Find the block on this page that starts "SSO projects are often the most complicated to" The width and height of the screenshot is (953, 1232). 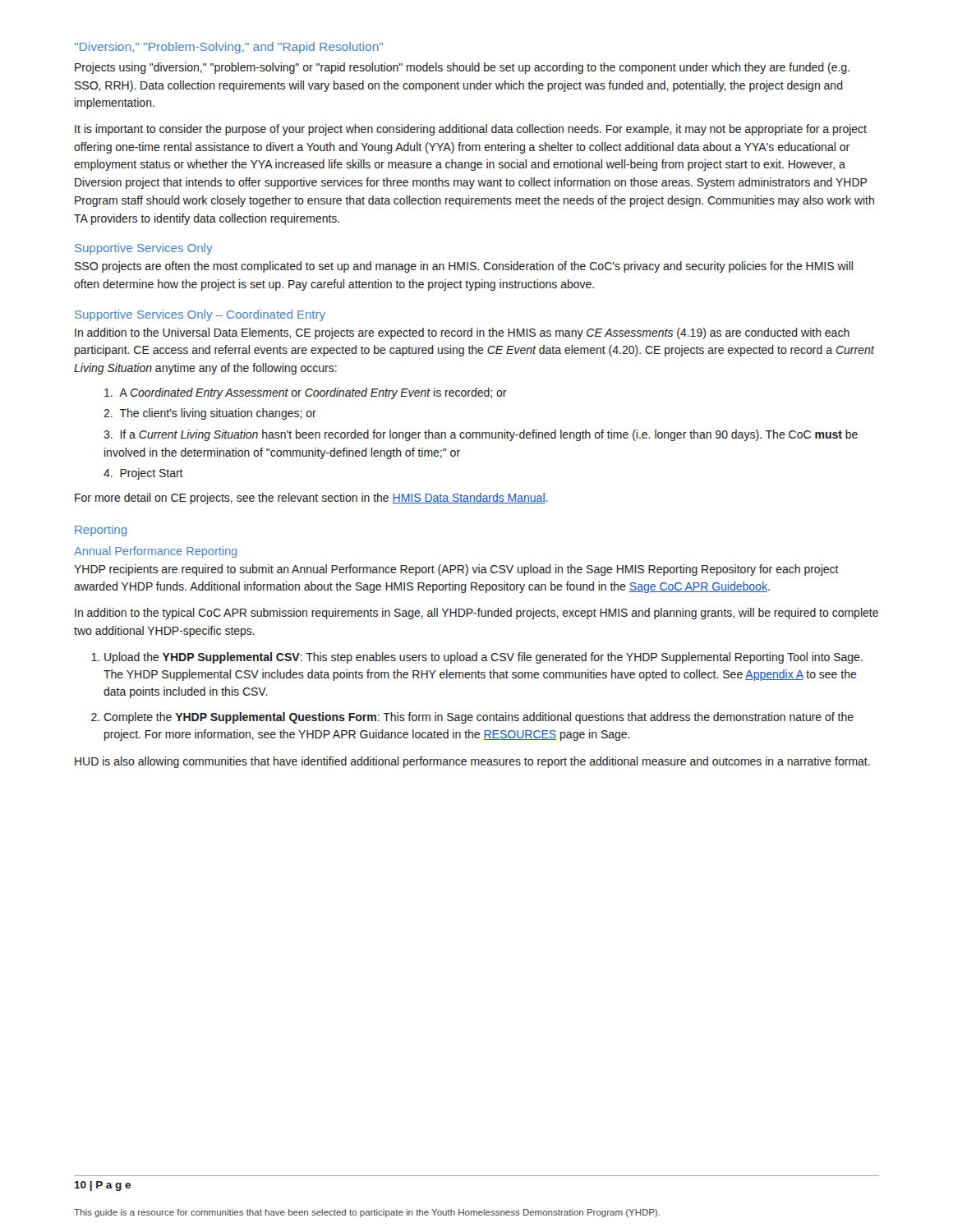pyautogui.click(x=464, y=275)
